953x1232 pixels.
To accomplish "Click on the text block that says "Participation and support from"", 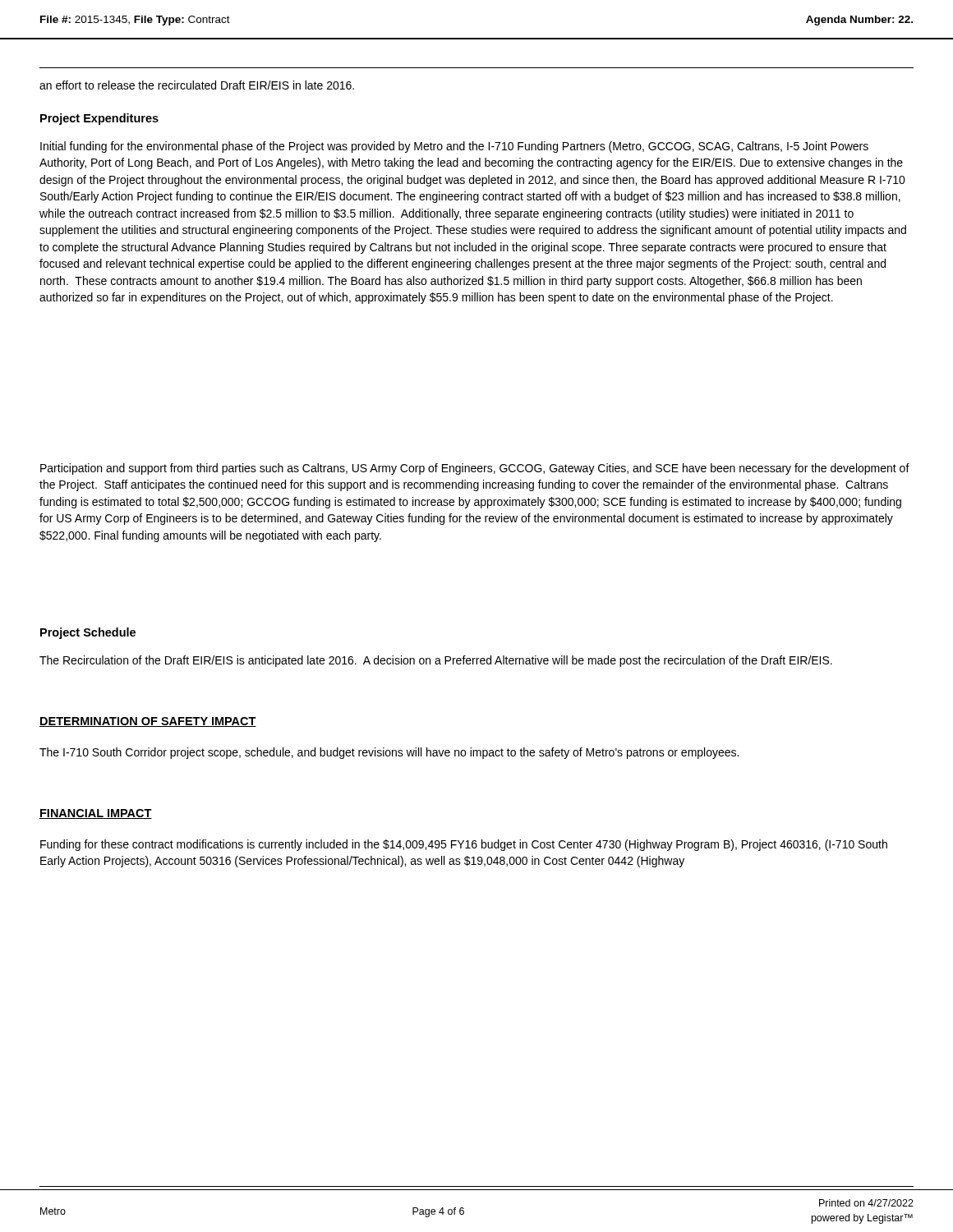I will [x=474, y=502].
